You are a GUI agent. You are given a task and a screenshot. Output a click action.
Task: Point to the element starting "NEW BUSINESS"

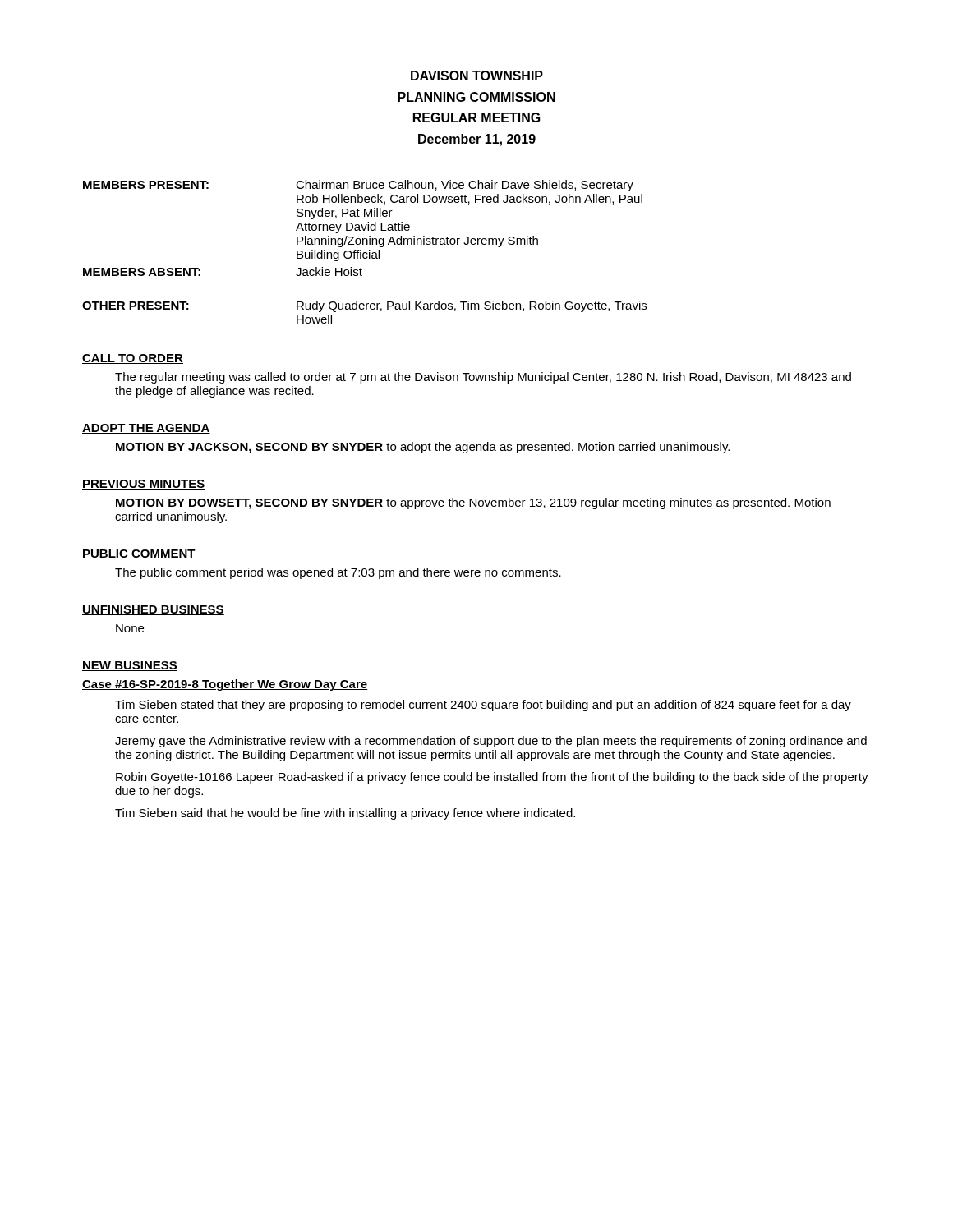(x=130, y=665)
